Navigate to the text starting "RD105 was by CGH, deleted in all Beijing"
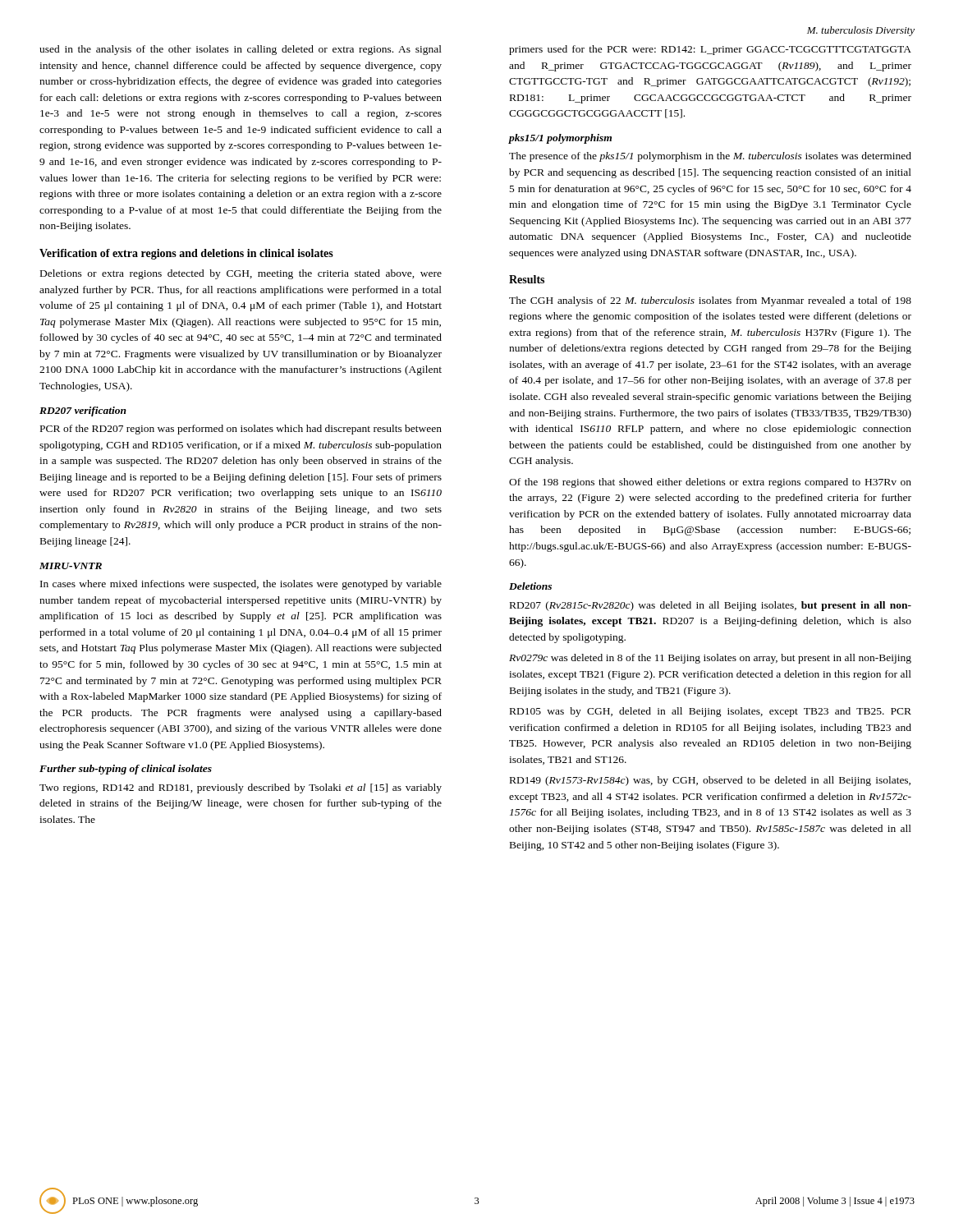This screenshot has height=1232, width=954. pos(710,735)
